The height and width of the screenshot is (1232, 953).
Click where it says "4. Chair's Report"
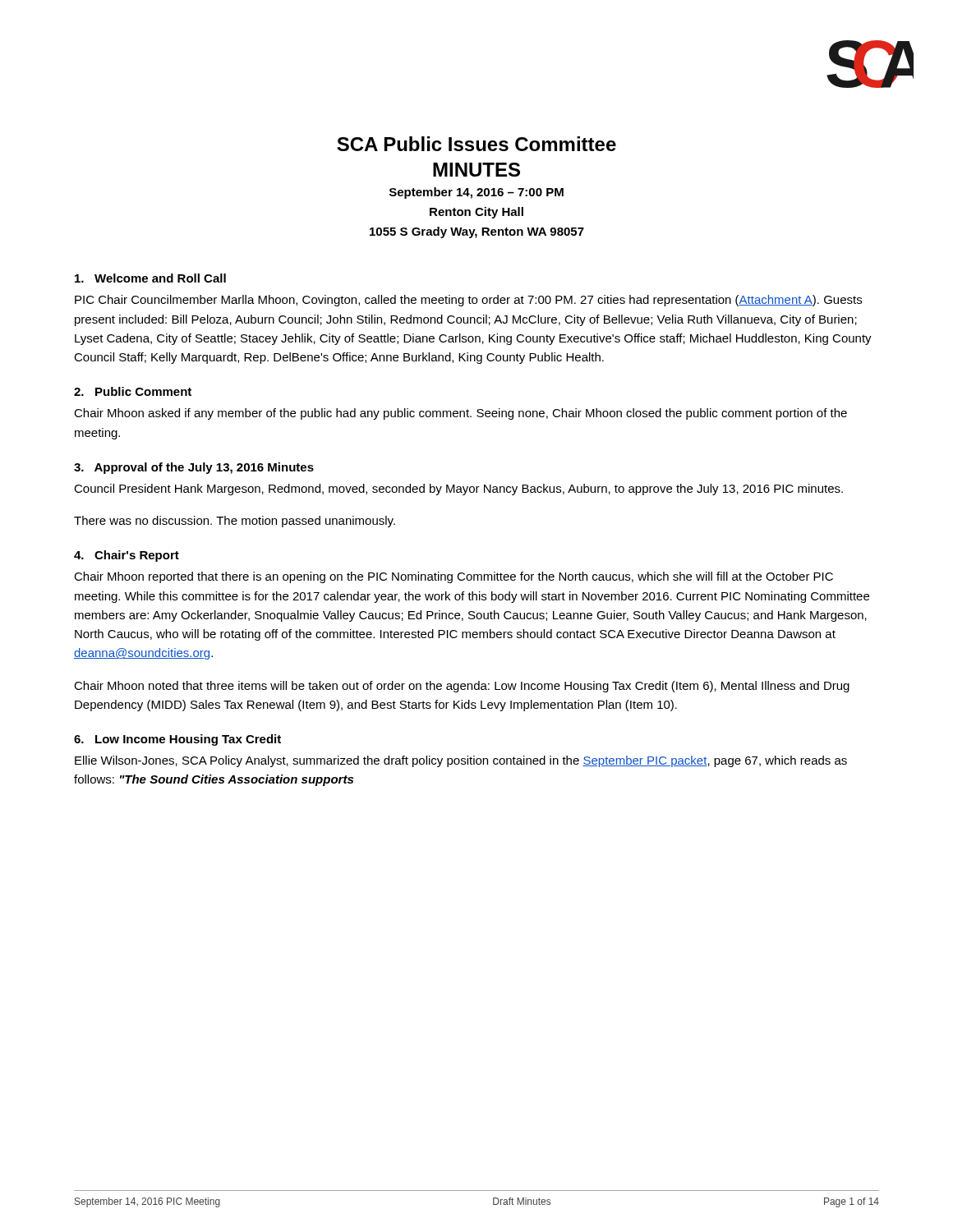[126, 555]
